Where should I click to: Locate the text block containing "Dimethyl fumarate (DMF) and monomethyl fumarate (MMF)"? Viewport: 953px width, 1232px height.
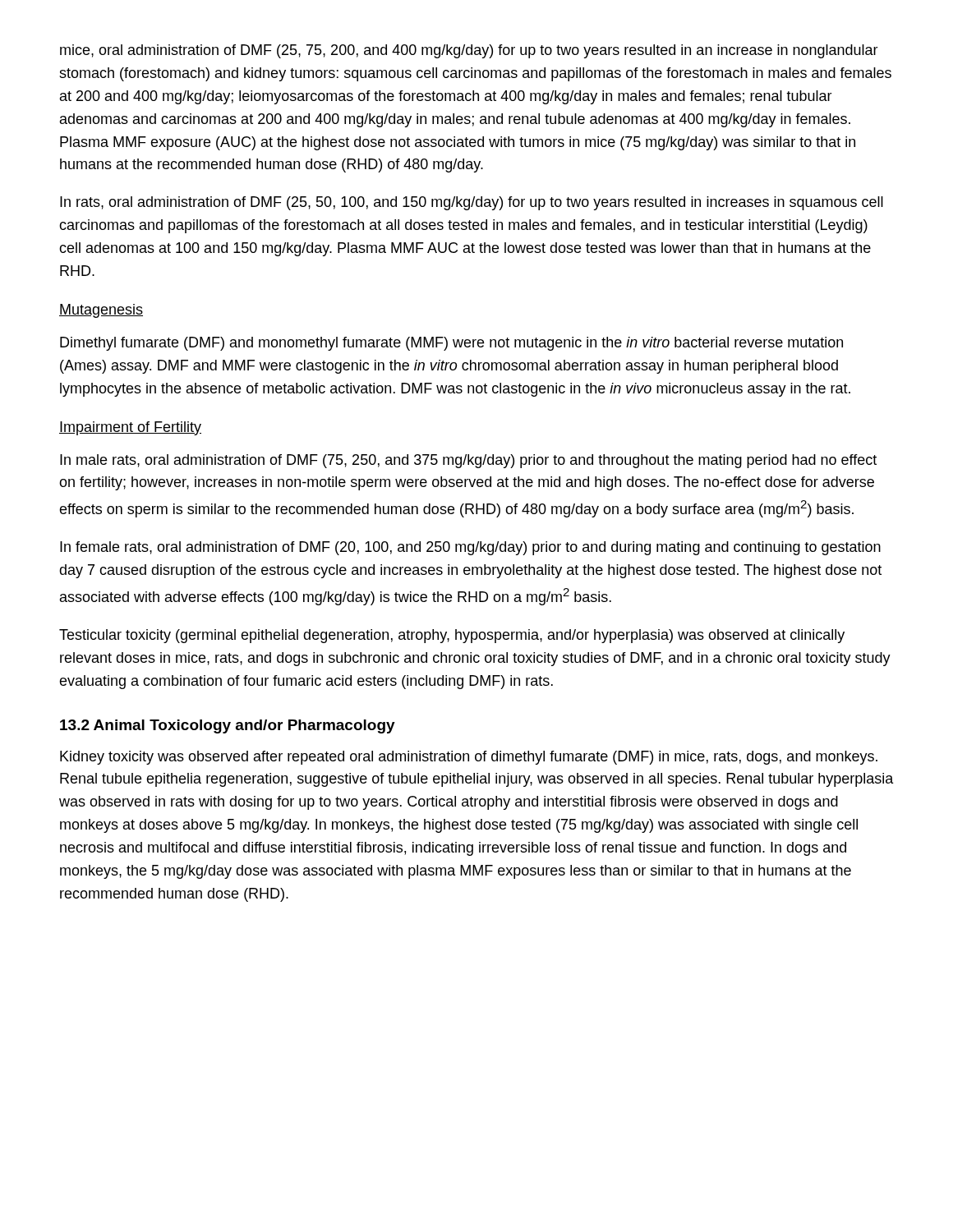[x=455, y=365]
